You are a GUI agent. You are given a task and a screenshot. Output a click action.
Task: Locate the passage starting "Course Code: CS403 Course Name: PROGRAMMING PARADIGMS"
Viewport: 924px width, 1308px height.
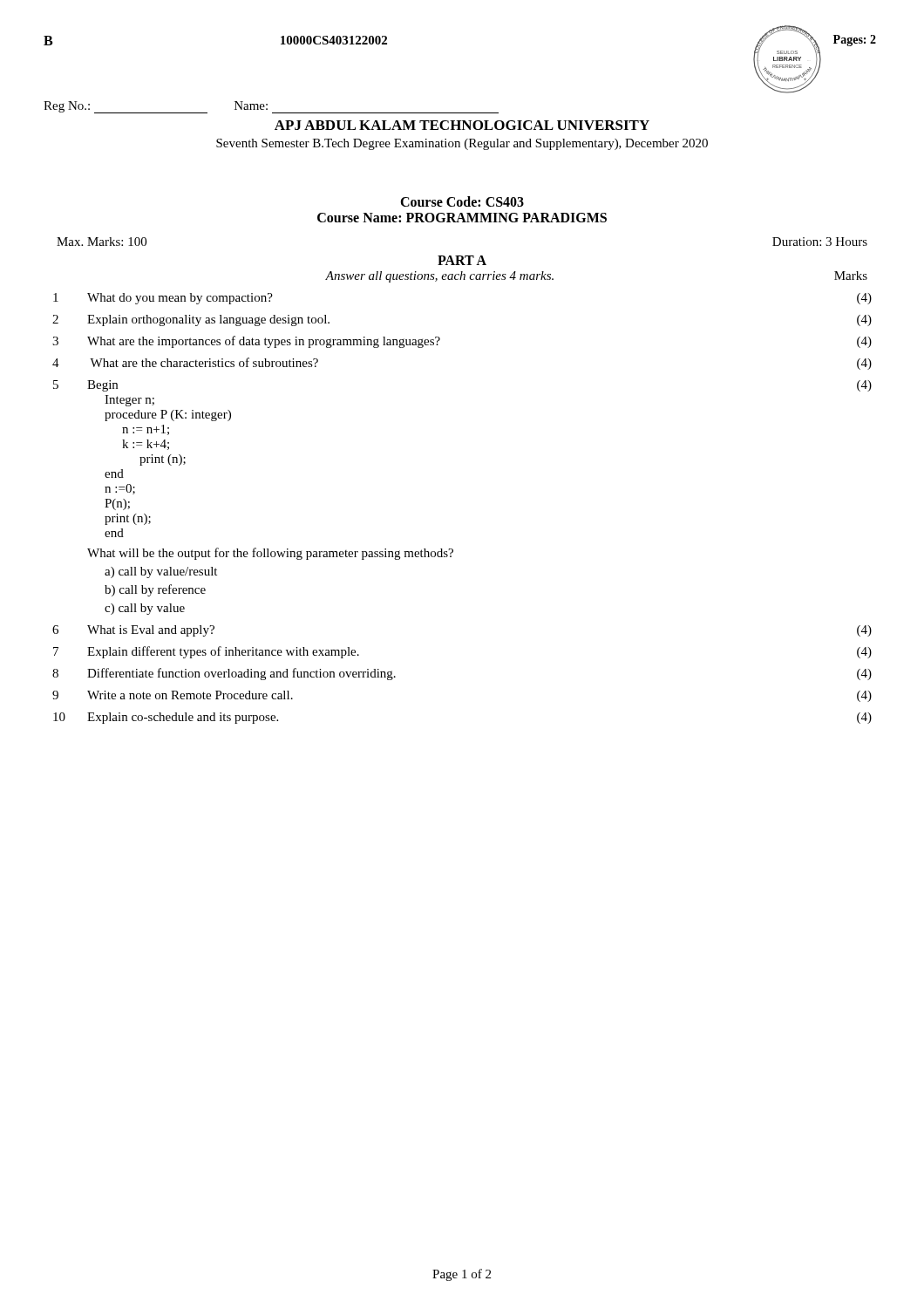coord(462,210)
